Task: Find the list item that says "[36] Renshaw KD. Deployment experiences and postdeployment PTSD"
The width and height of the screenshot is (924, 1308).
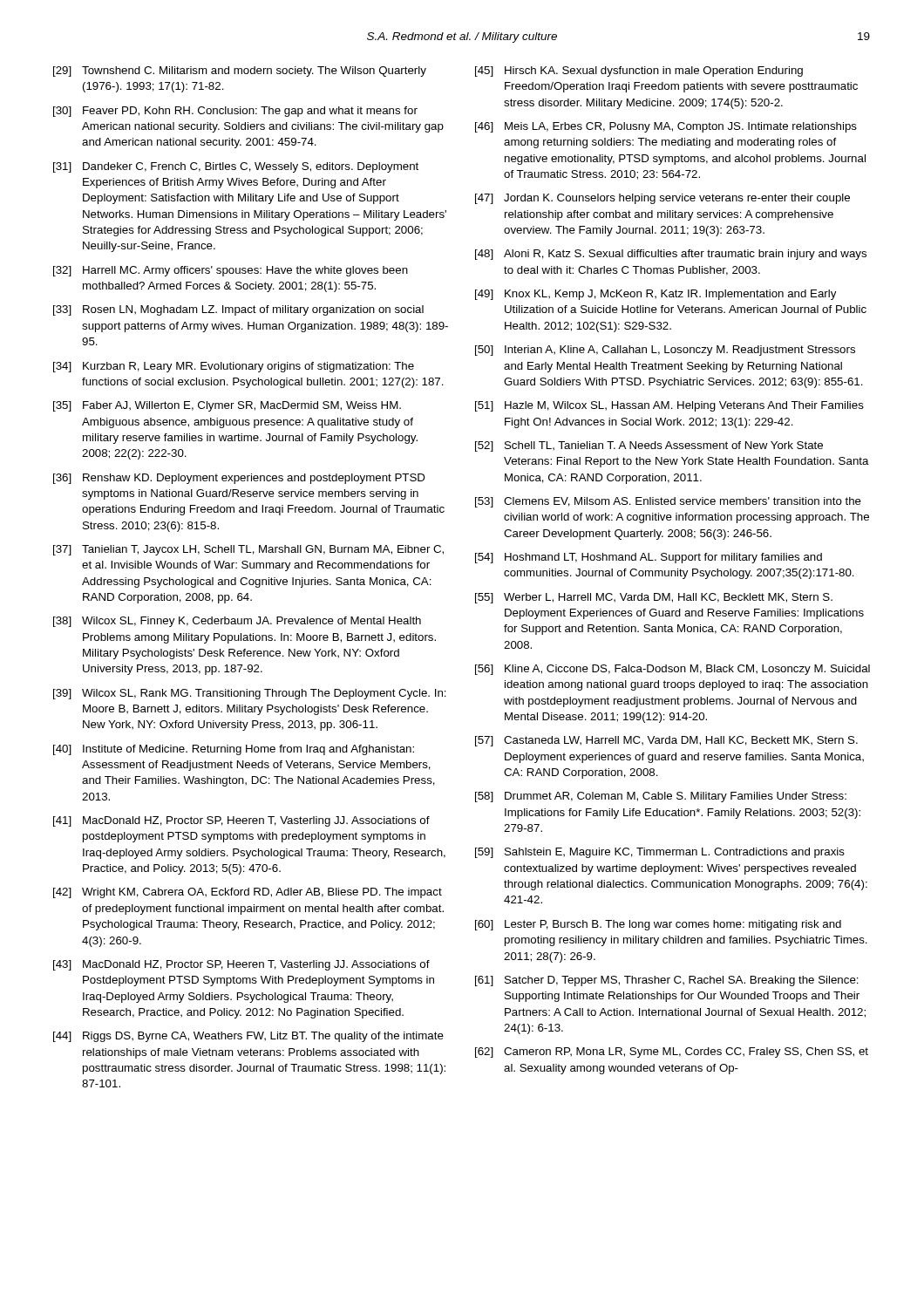Action: pyautogui.click(x=251, y=502)
